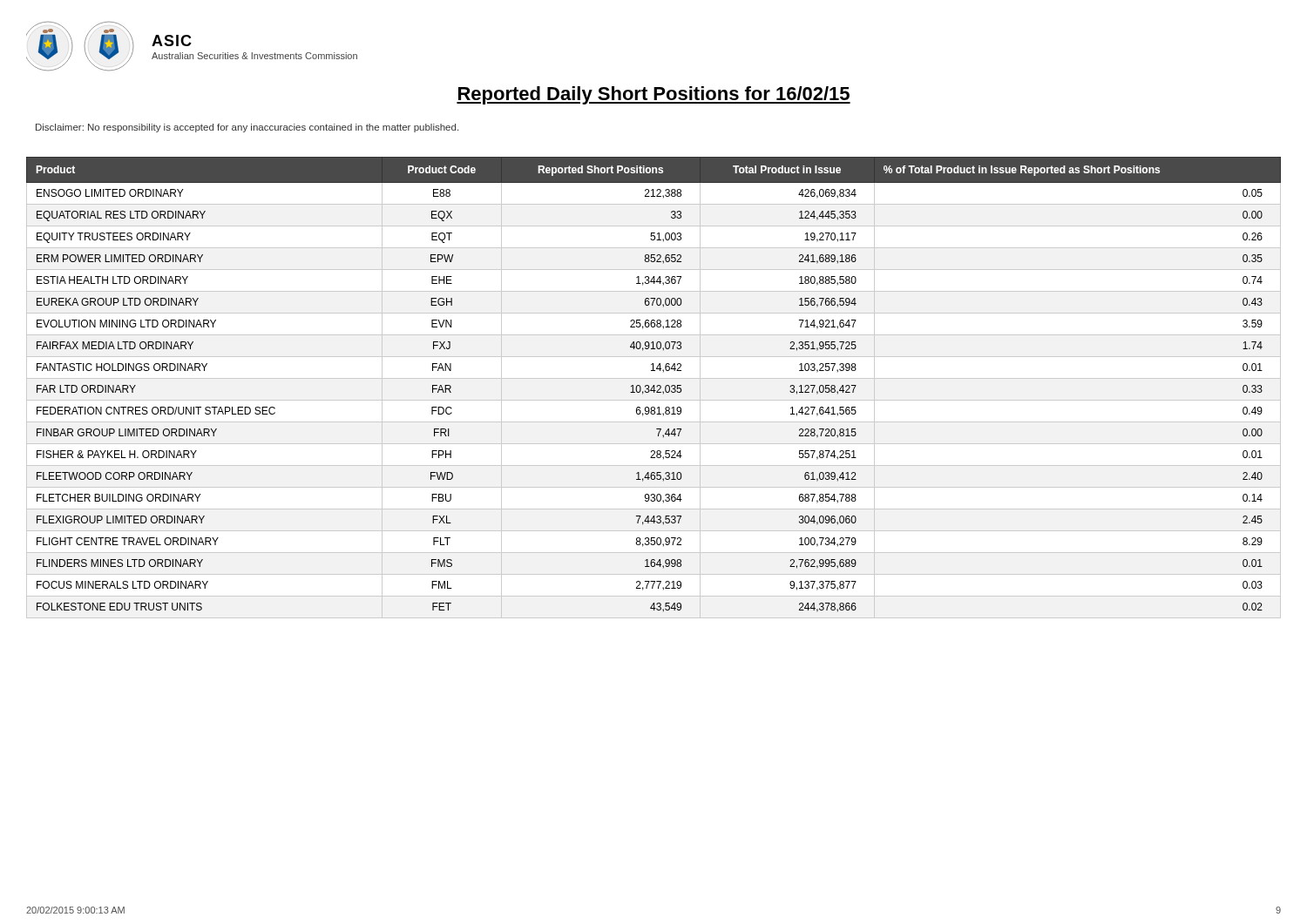The height and width of the screenshot is (924, 1307).
Task: Find the text block containing "Disclaimer: No responsibility is"
Action: 247,127
